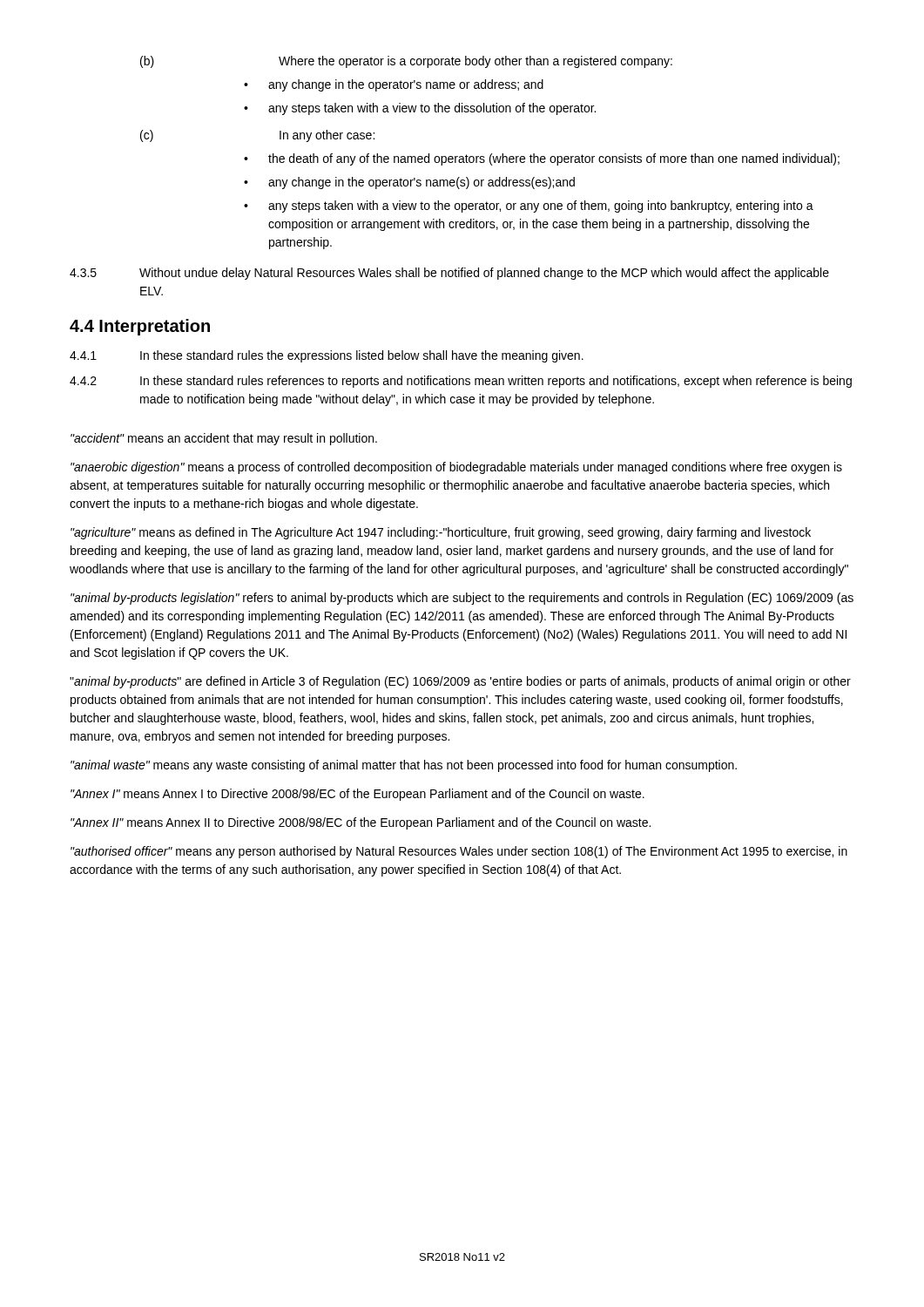Select the text block with the text "4.2 In these standard"
The width and height of the screenshot is (924, 1307).
click(x=462, y=390)
